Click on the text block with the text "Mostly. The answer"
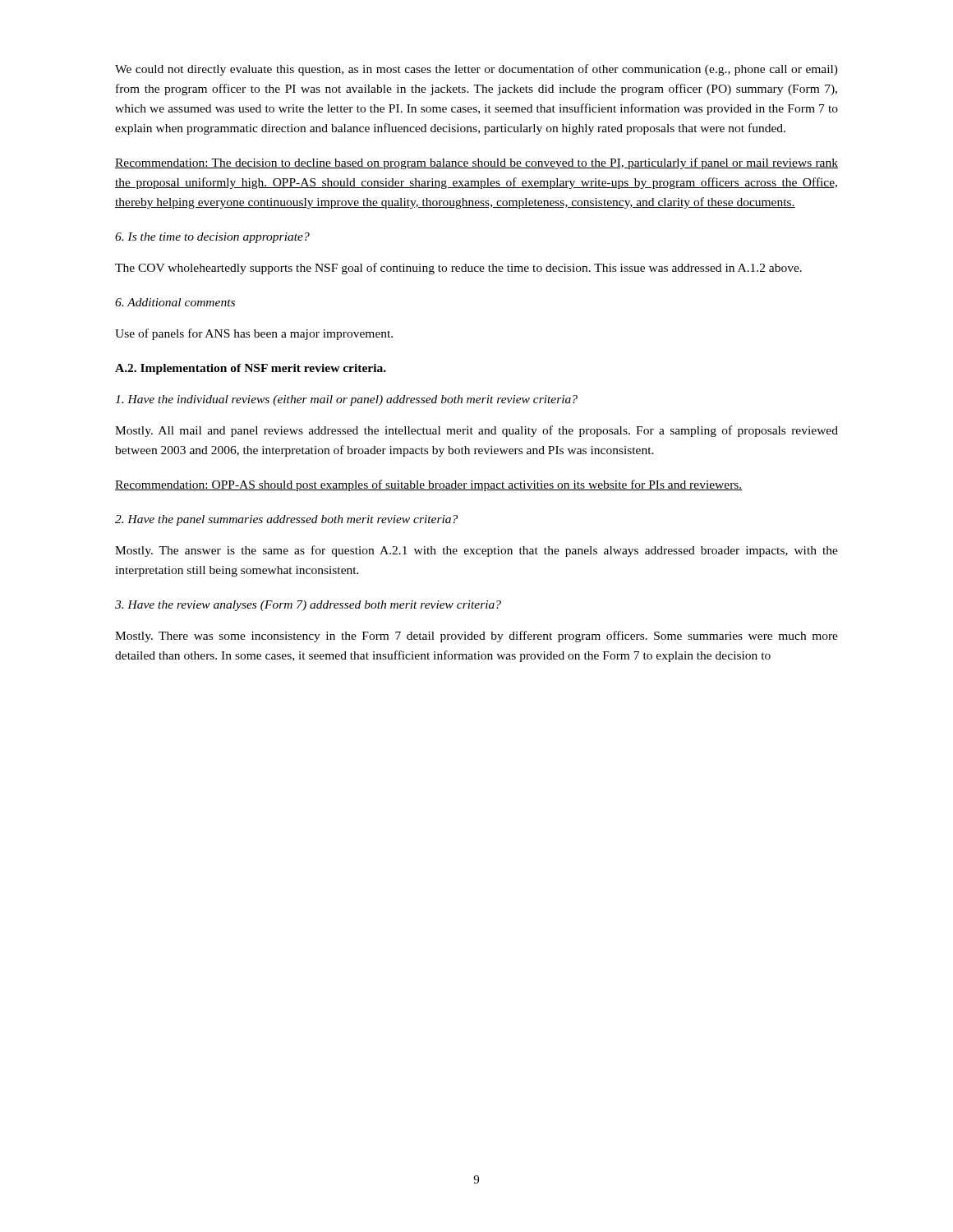 coord(476,560)
